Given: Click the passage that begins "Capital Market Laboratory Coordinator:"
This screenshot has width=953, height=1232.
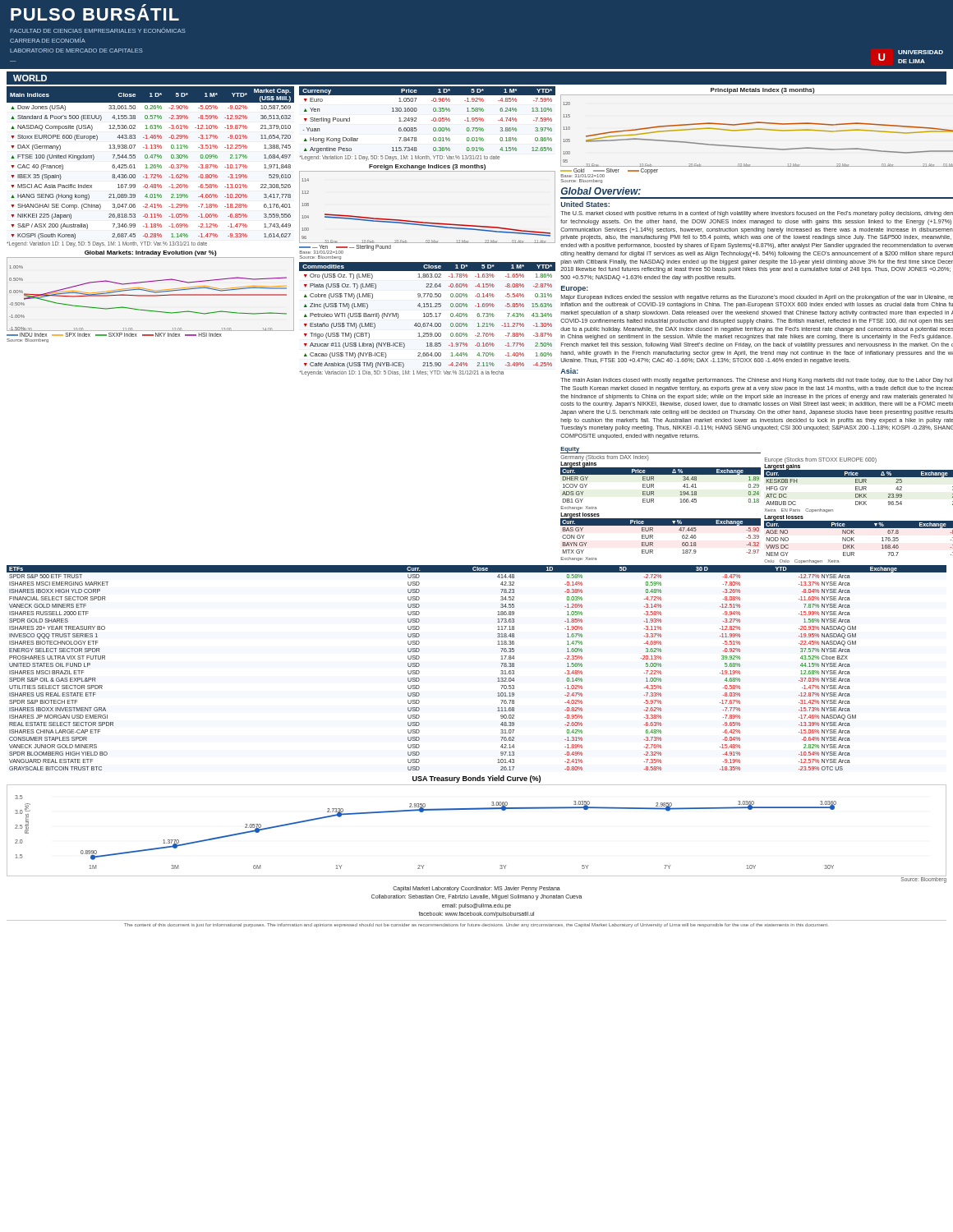Looking at the screenshot, I should pyautogui.click(x=476, y=901).
